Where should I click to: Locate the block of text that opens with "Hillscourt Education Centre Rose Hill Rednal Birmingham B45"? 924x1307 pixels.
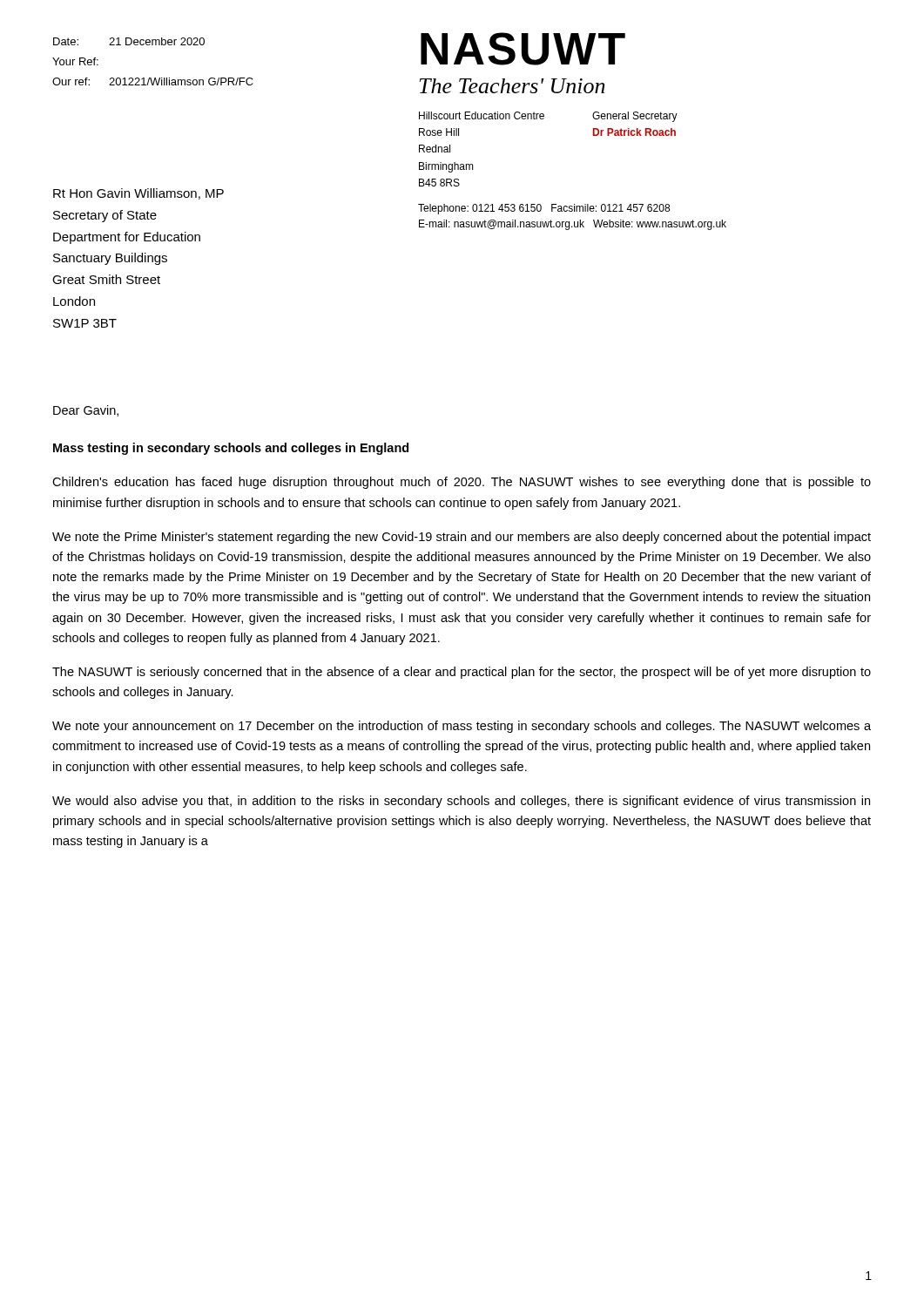tap(479, 118)
